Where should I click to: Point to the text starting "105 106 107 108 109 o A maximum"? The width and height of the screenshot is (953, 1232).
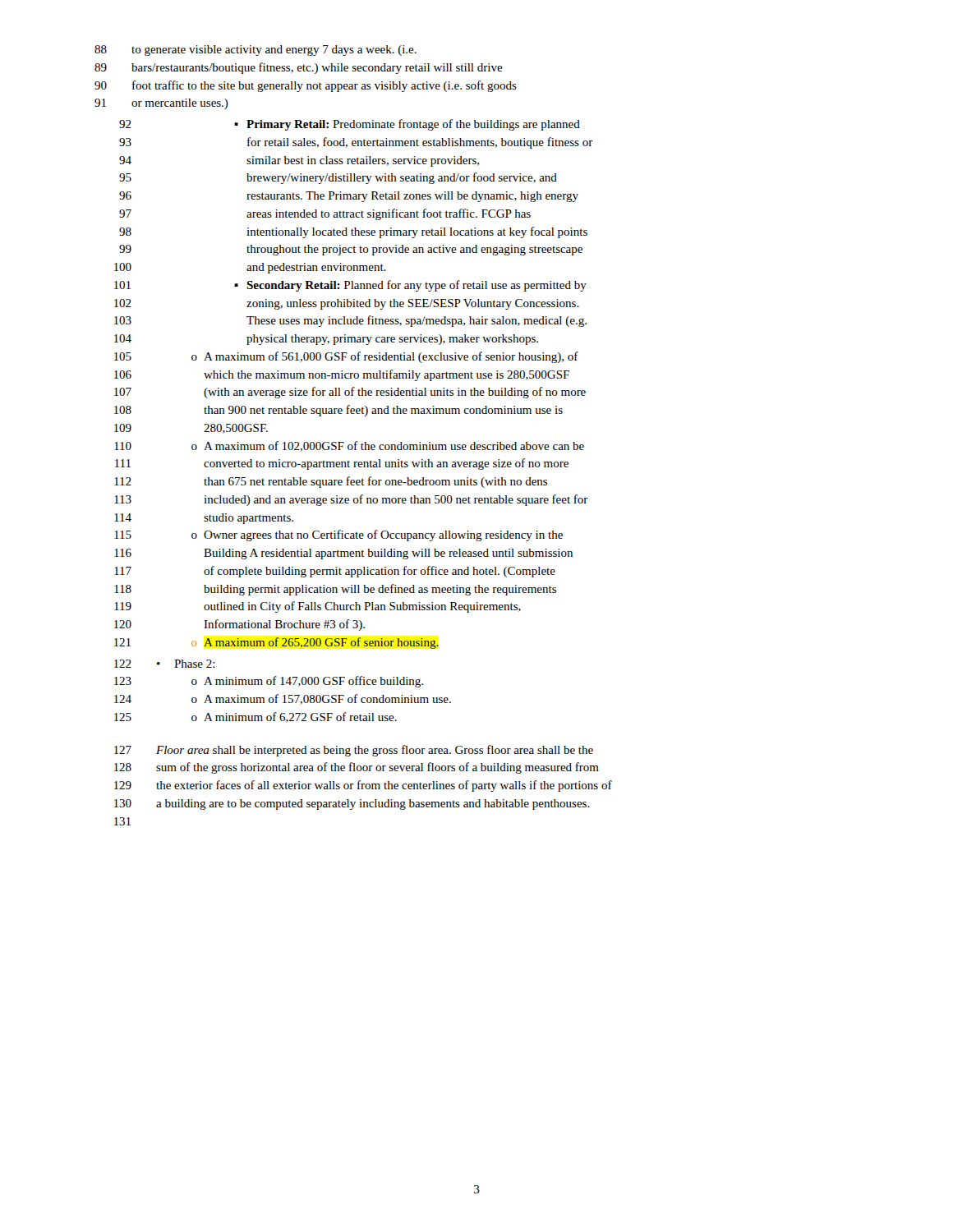[476, 393]
